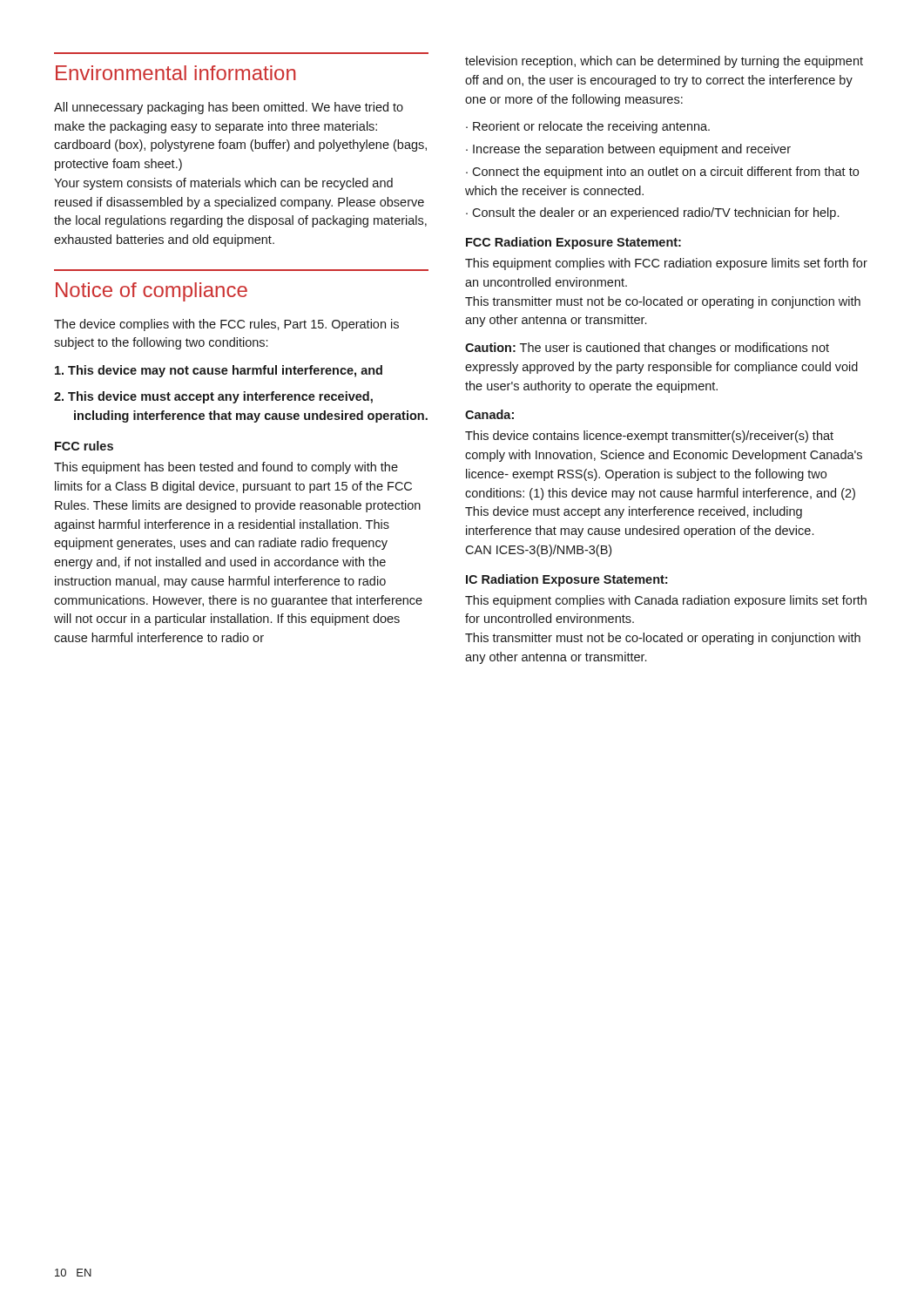This screenshot has width=924, height=1307.
Task: Find the list item with the text "· Increase the separation between"
Action: pyautogui.click(x=668, y=150)
